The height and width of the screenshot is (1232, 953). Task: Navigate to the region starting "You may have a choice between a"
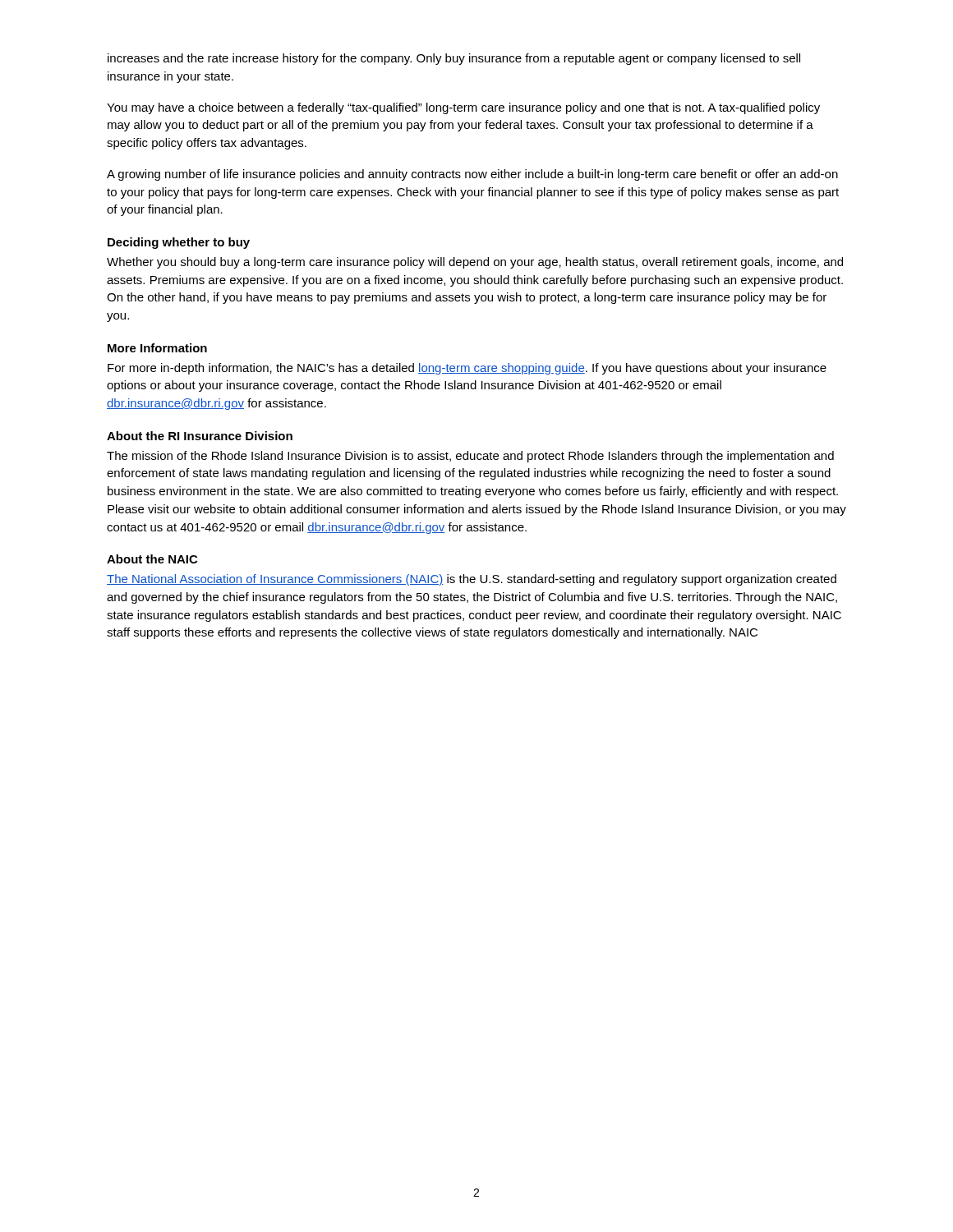[463, 125]
